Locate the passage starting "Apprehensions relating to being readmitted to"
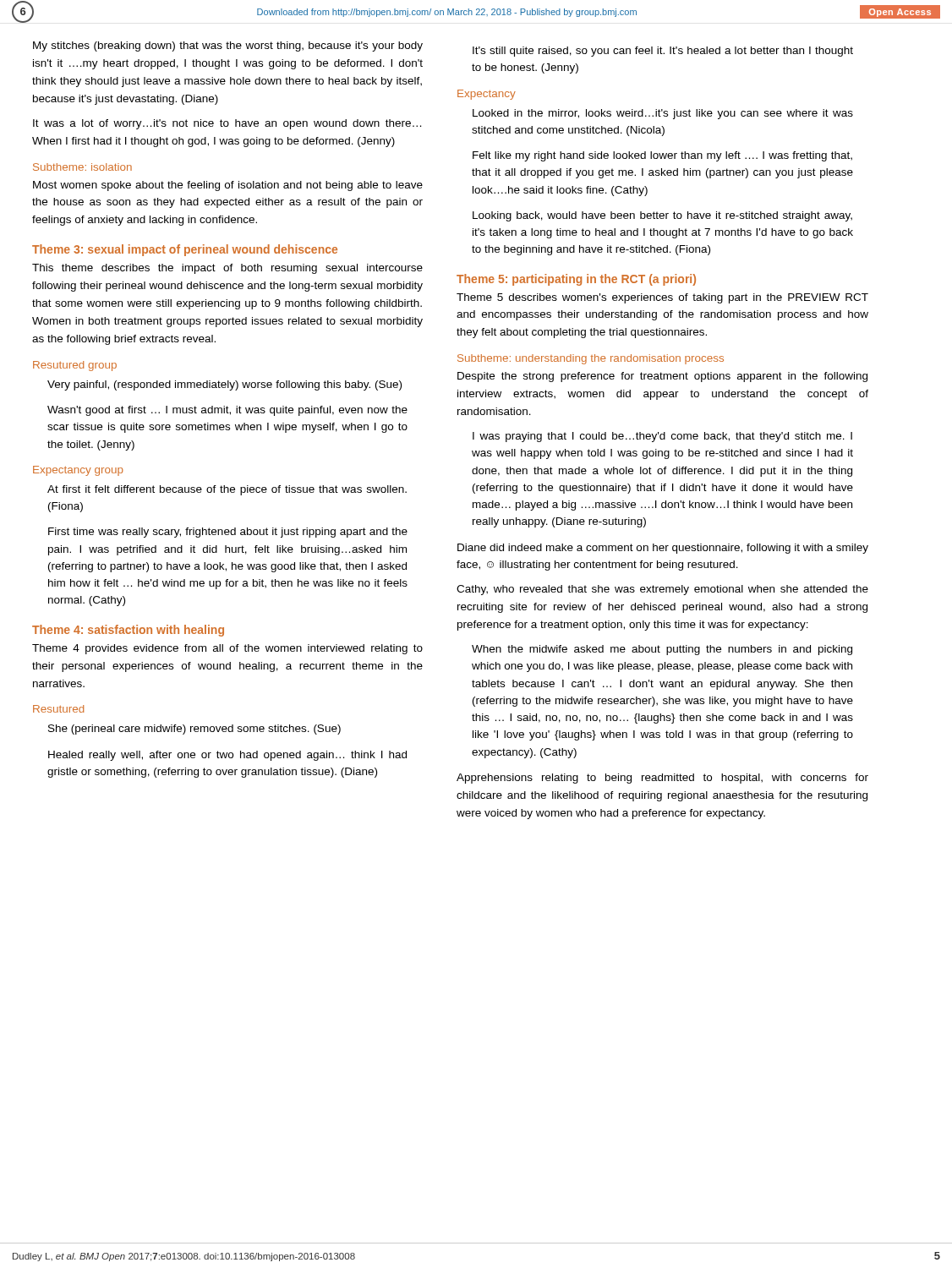 (x=662, y=795)
